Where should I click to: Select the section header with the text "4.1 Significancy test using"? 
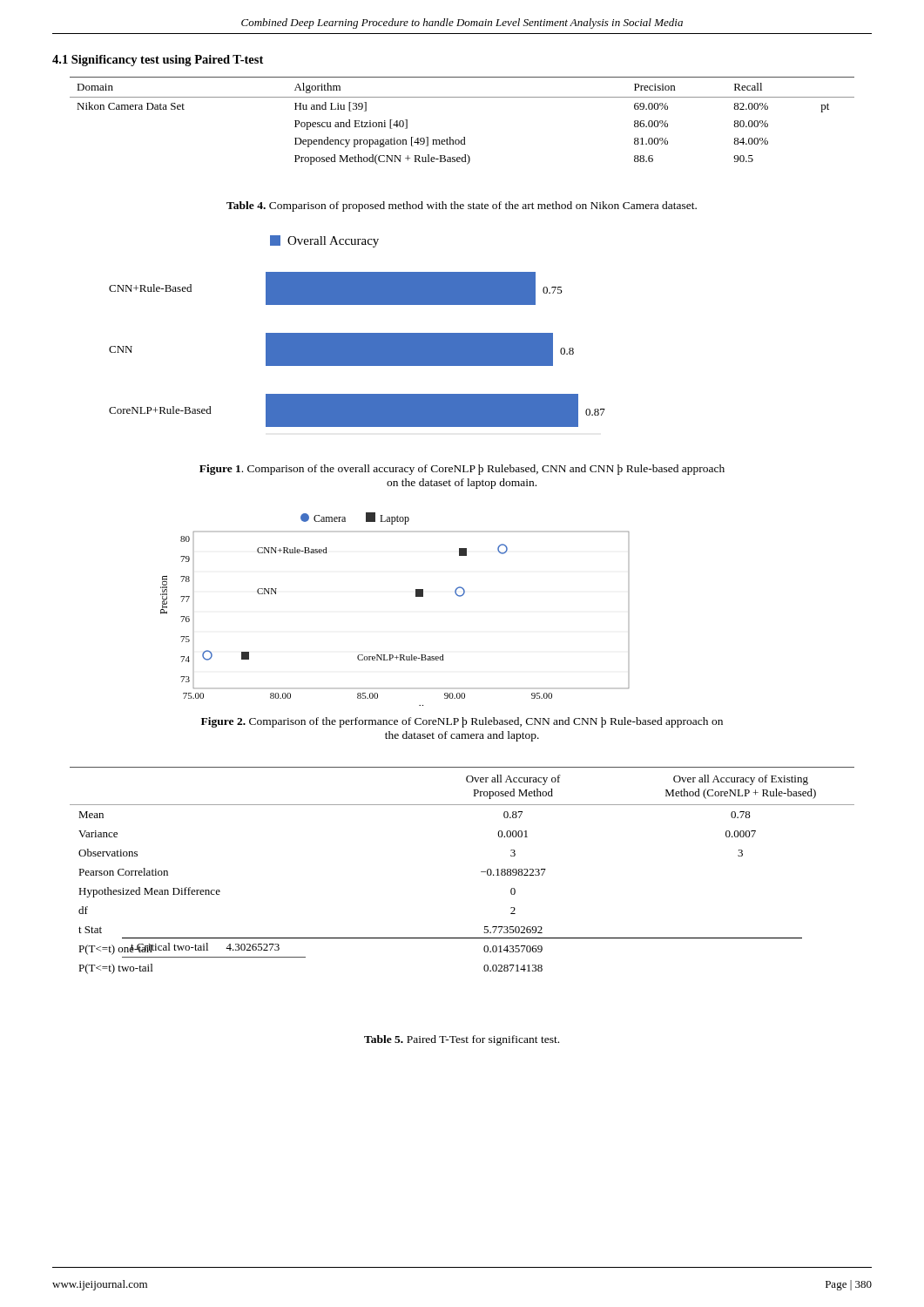pyautogui.click(x=158, y=59)
